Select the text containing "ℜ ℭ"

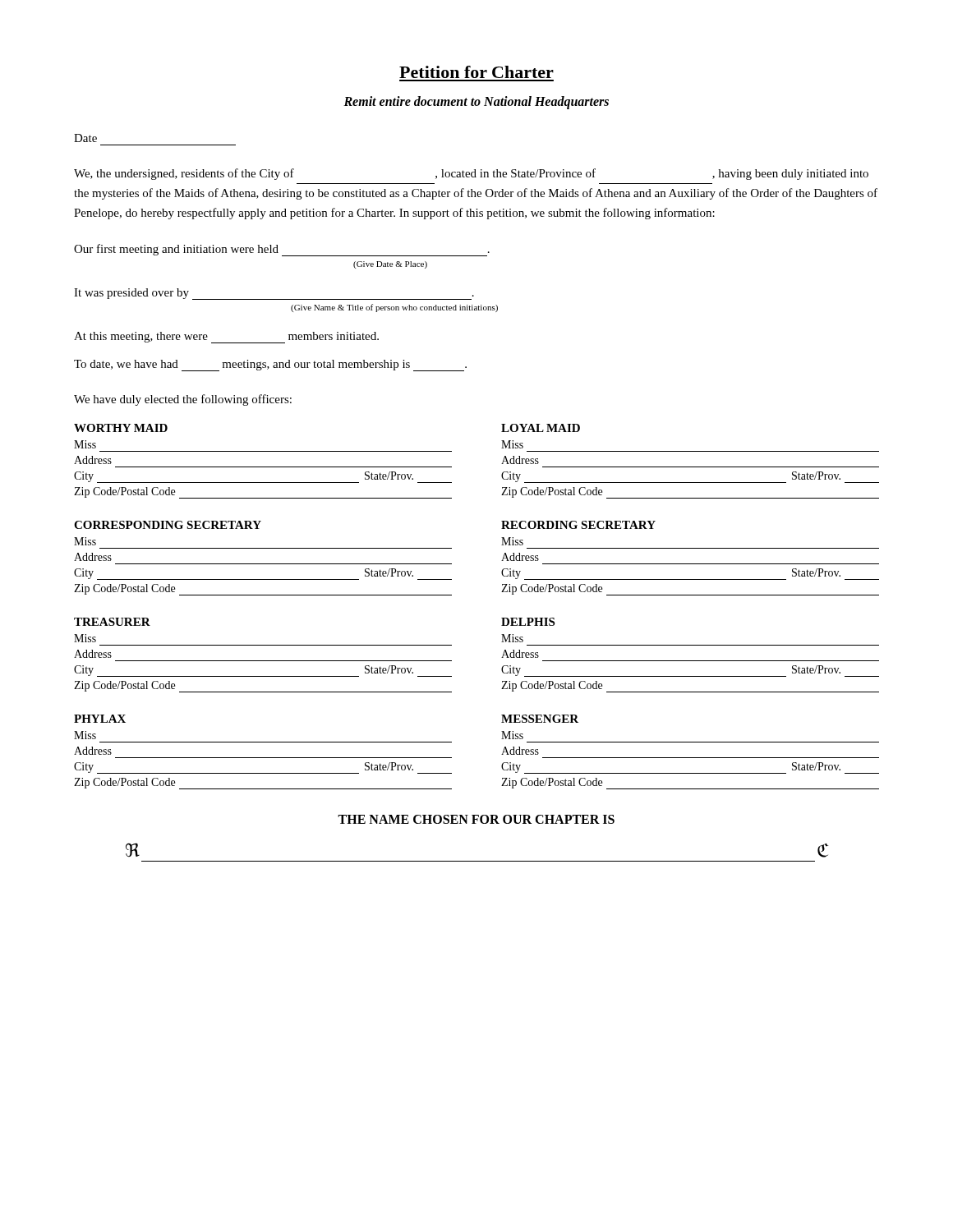[x=476, y=851]
